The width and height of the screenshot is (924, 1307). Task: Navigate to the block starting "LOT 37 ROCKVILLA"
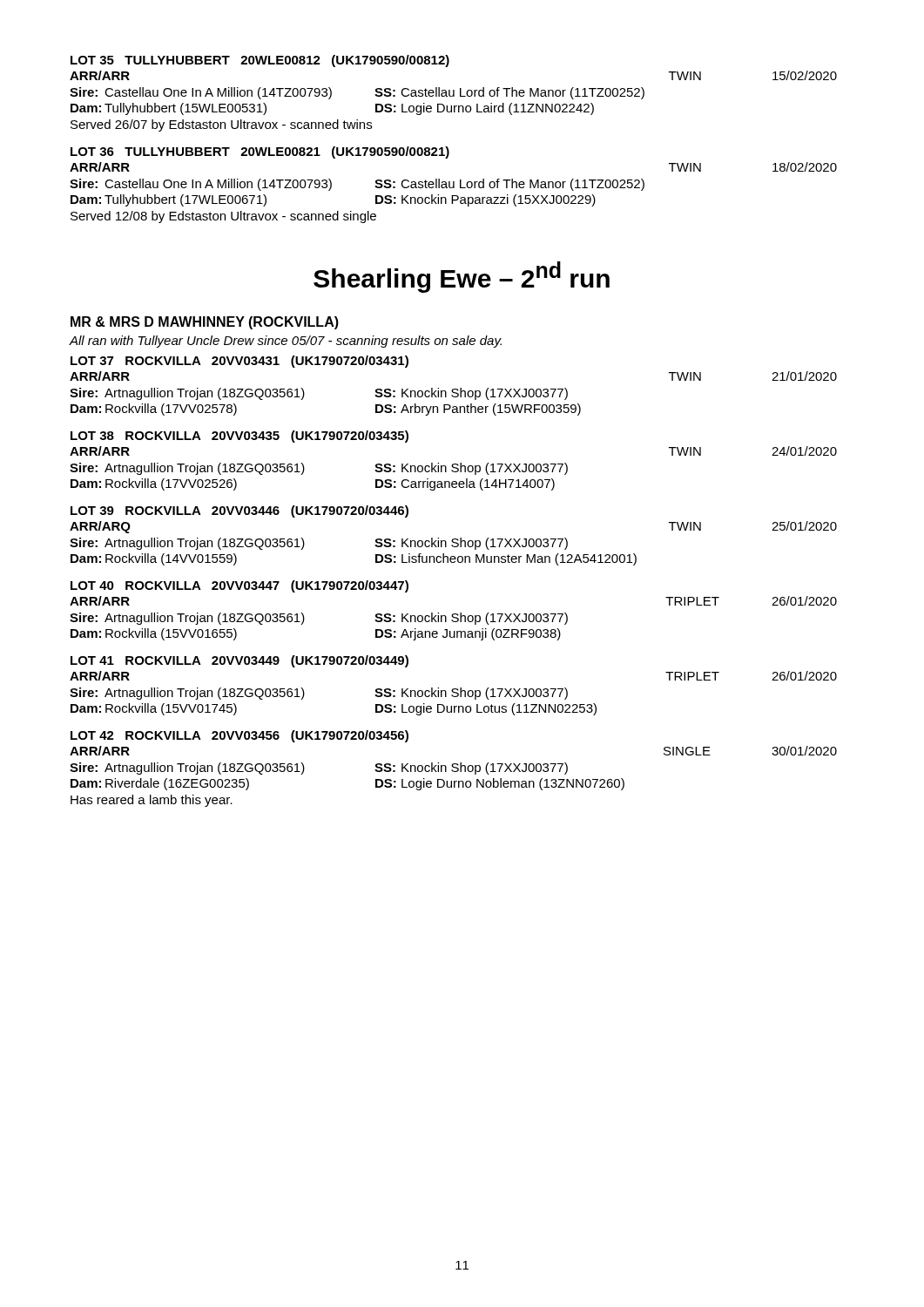(462, 384)
